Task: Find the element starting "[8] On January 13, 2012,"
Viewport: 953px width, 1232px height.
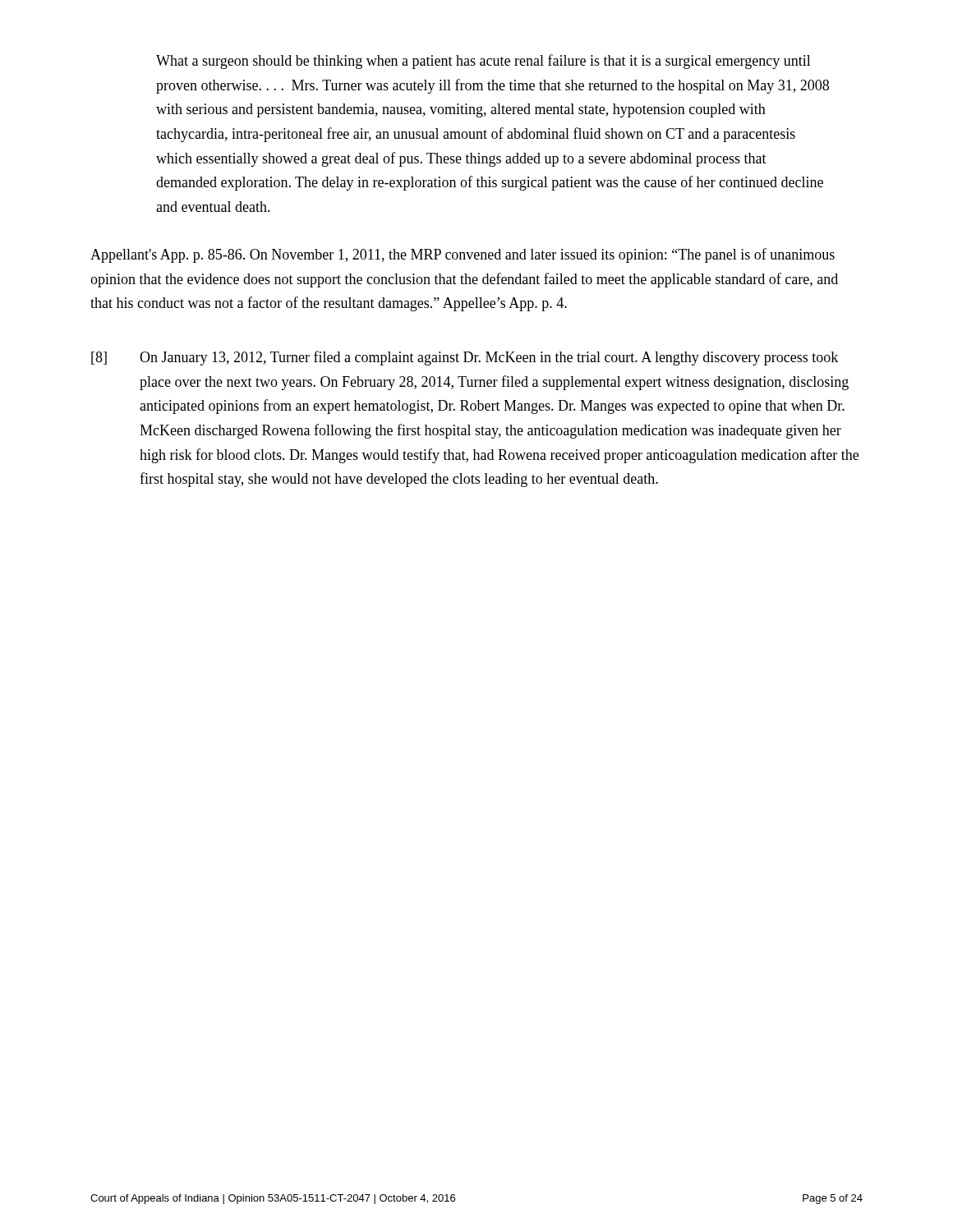Action: coord(476,419)
